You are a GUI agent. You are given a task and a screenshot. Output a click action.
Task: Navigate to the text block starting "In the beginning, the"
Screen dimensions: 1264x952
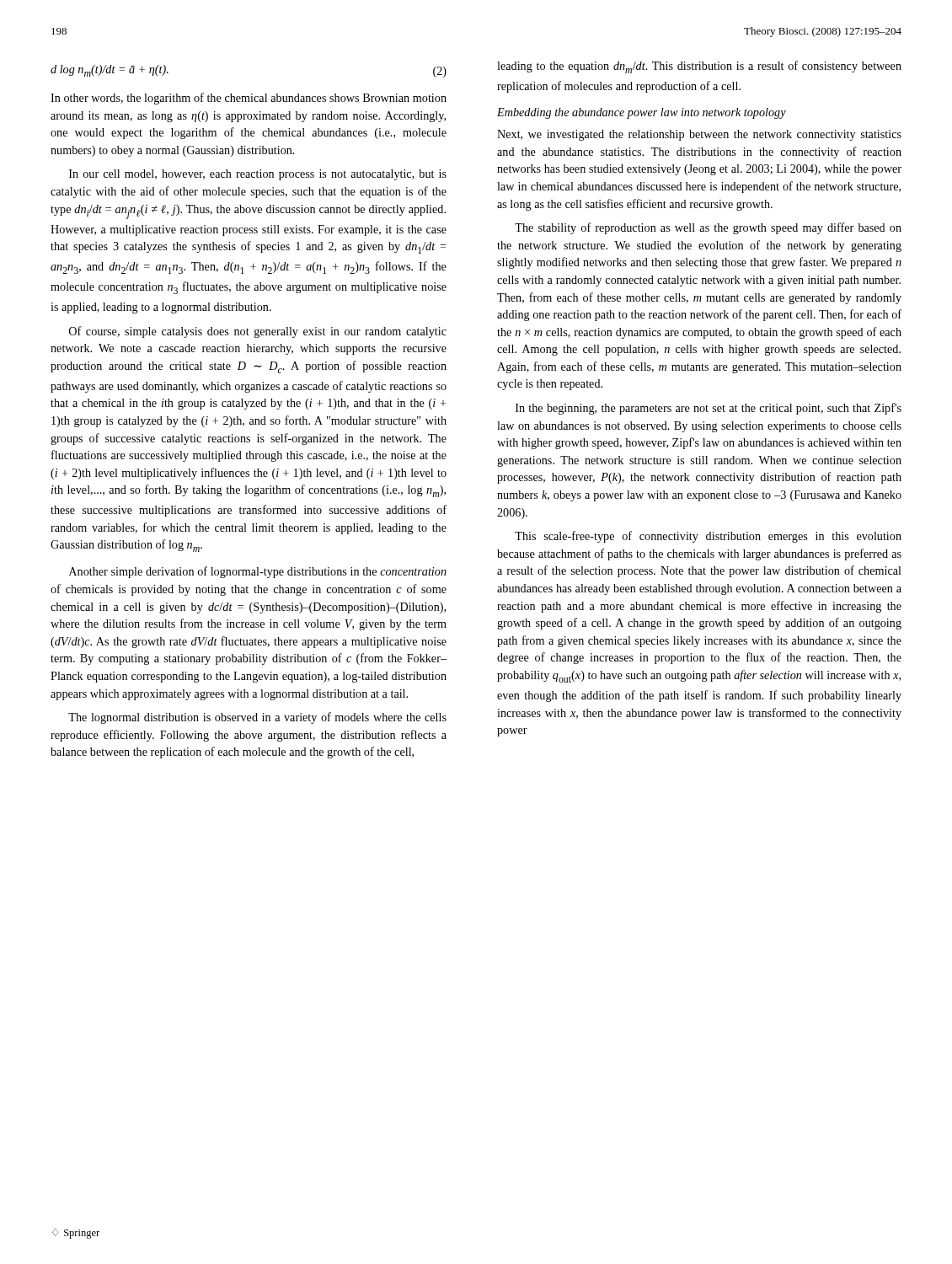click(x=699, y=460)
